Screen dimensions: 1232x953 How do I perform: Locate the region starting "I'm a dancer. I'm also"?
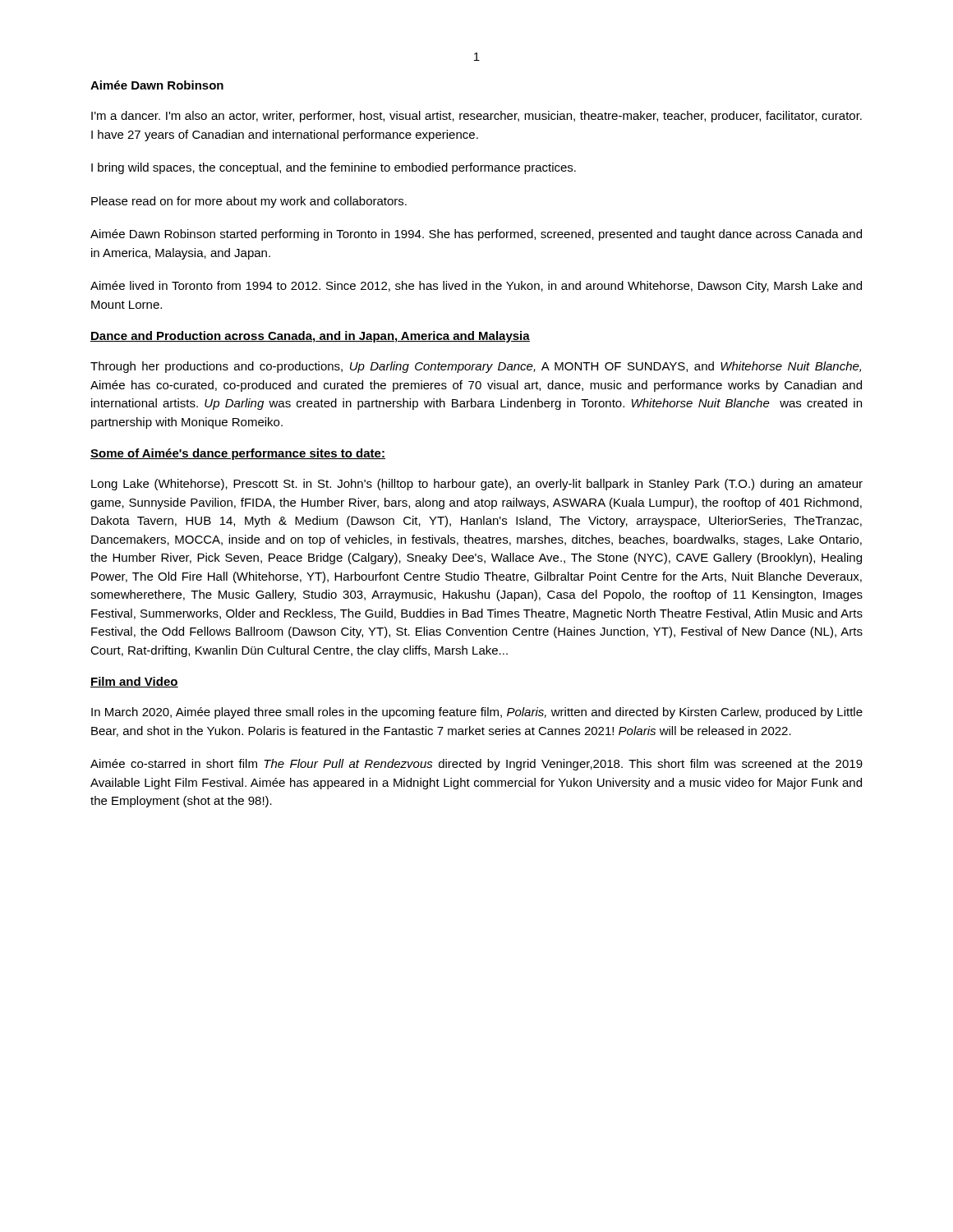pos(476,125)
